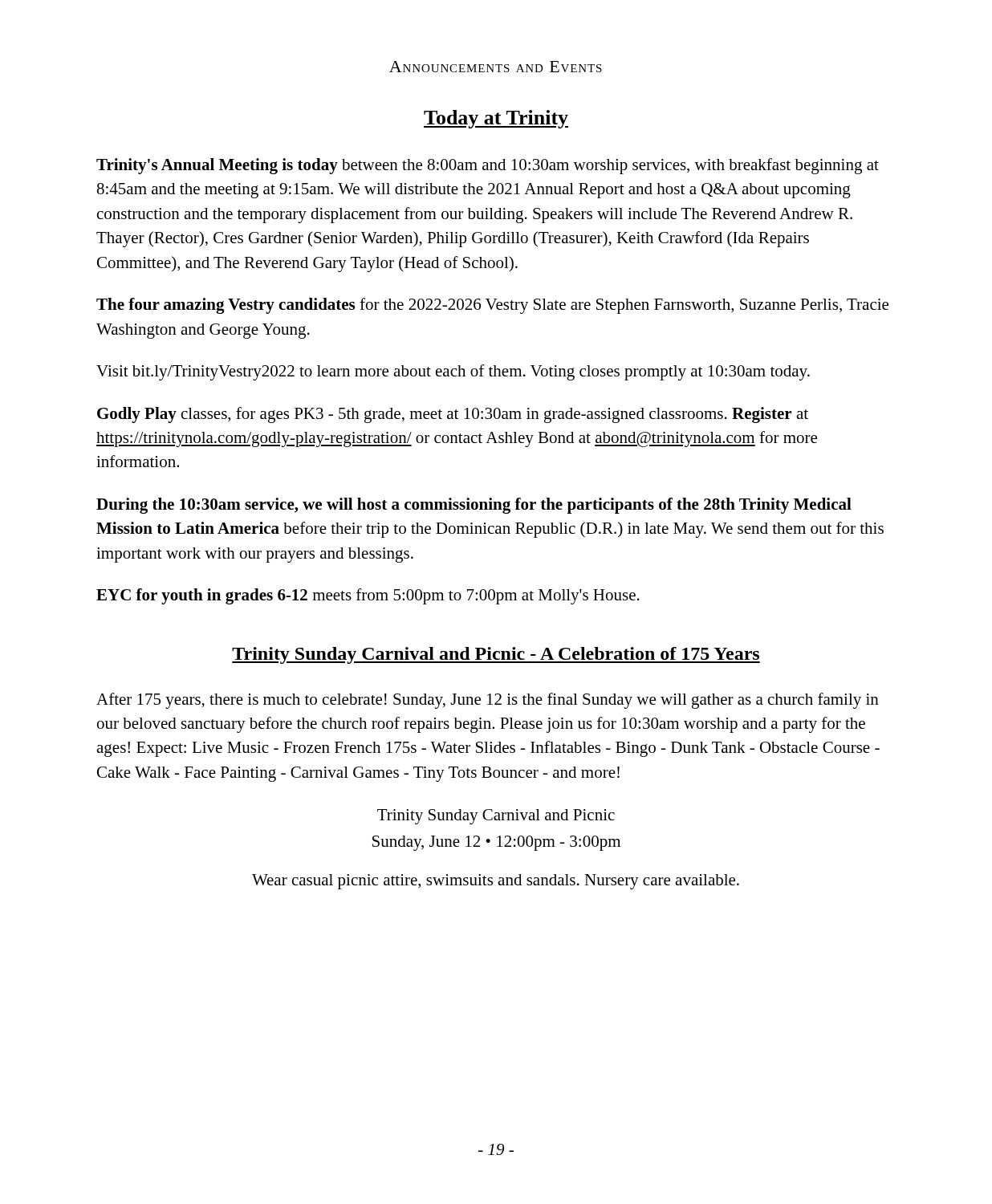Find the text block that says "Wear casual picnic attire, swimsuits and sandals. Nursery"

pos(496,880)
